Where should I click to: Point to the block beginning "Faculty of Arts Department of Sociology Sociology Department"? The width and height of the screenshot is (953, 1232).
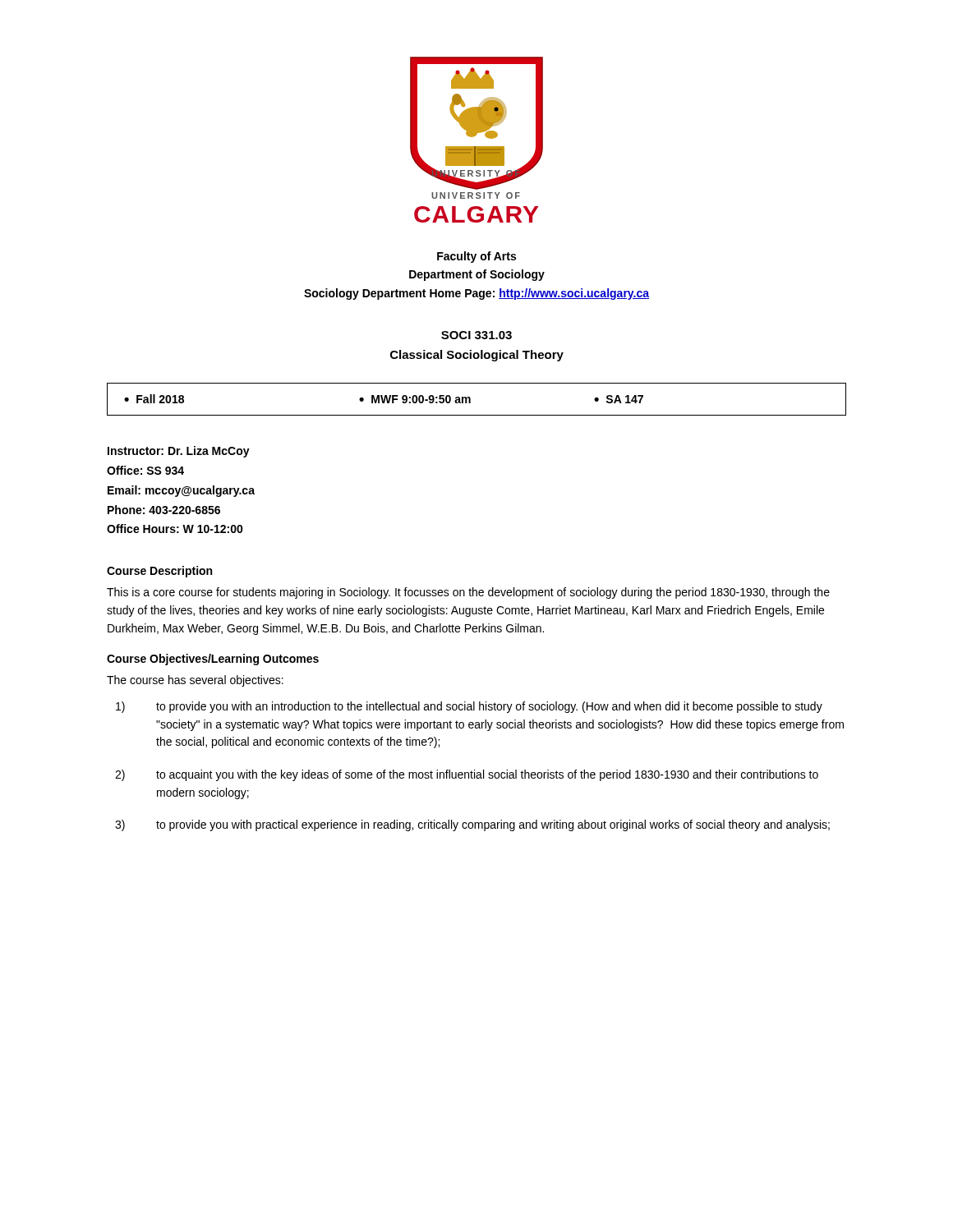[x=476, y=275]
